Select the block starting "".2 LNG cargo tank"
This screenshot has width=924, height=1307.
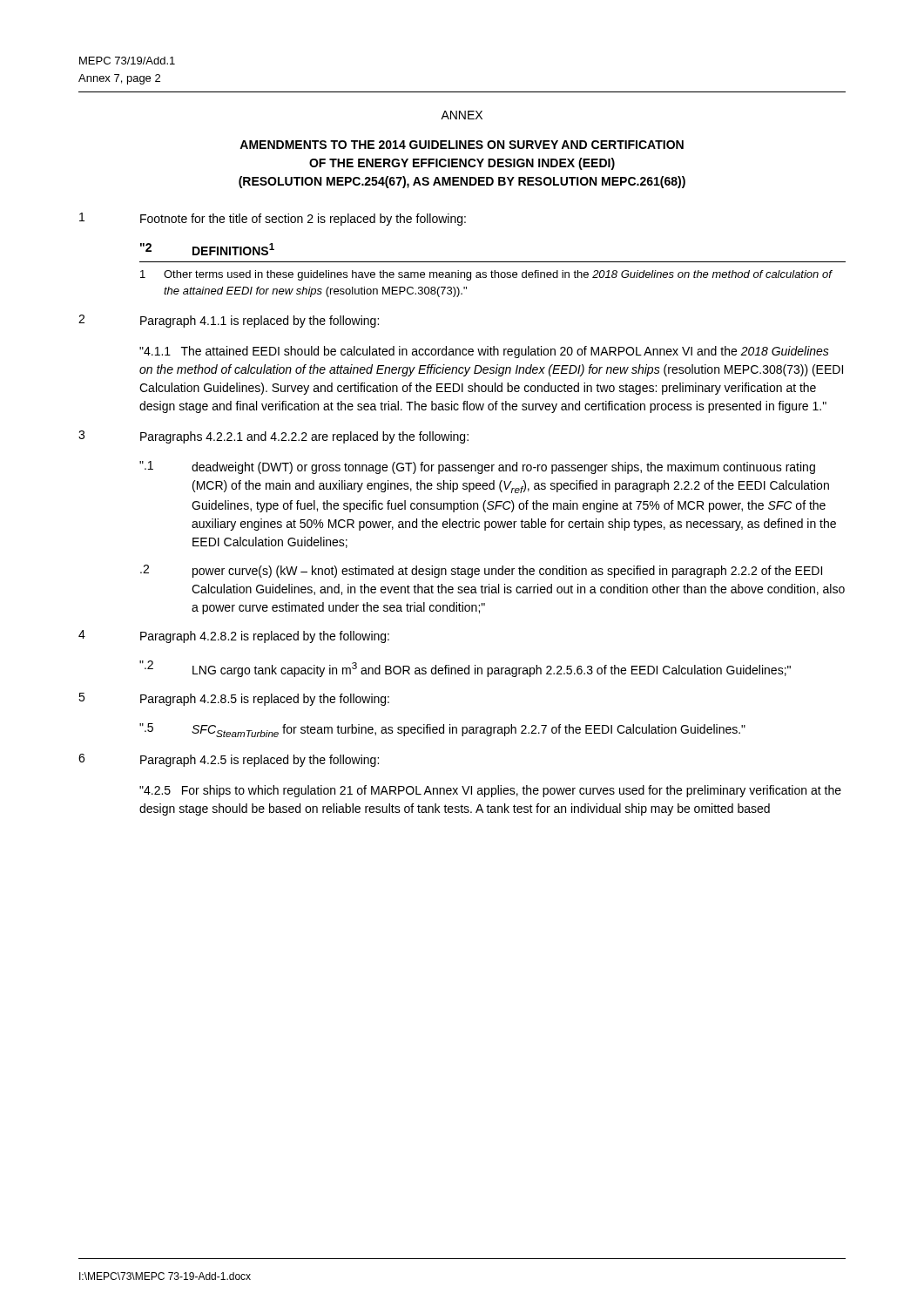[492, 669]
